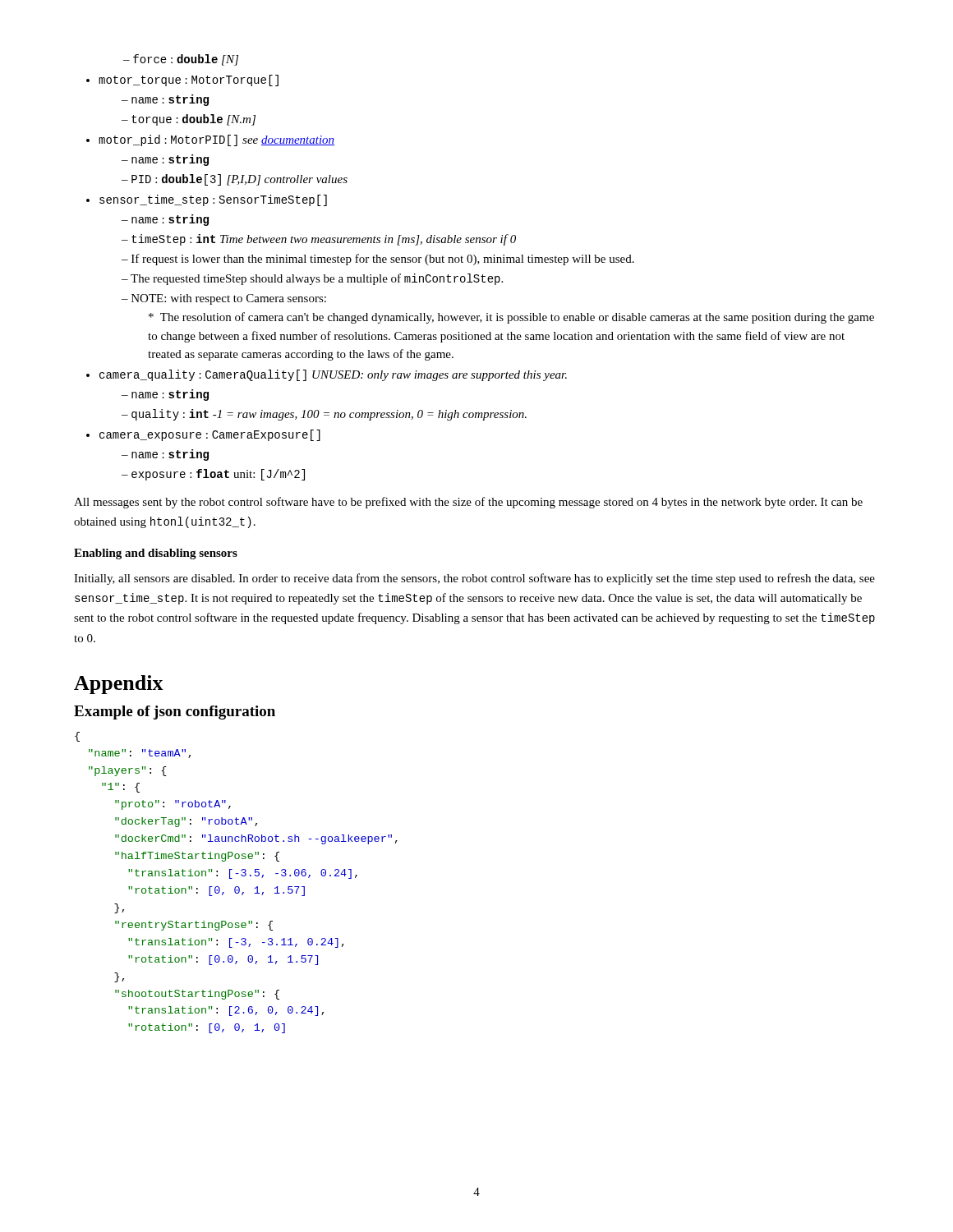Locate the section header that opens with "Enabling and disabling"
The height and width of the screenshot is (1232, 953).
[x=156, y=553]
